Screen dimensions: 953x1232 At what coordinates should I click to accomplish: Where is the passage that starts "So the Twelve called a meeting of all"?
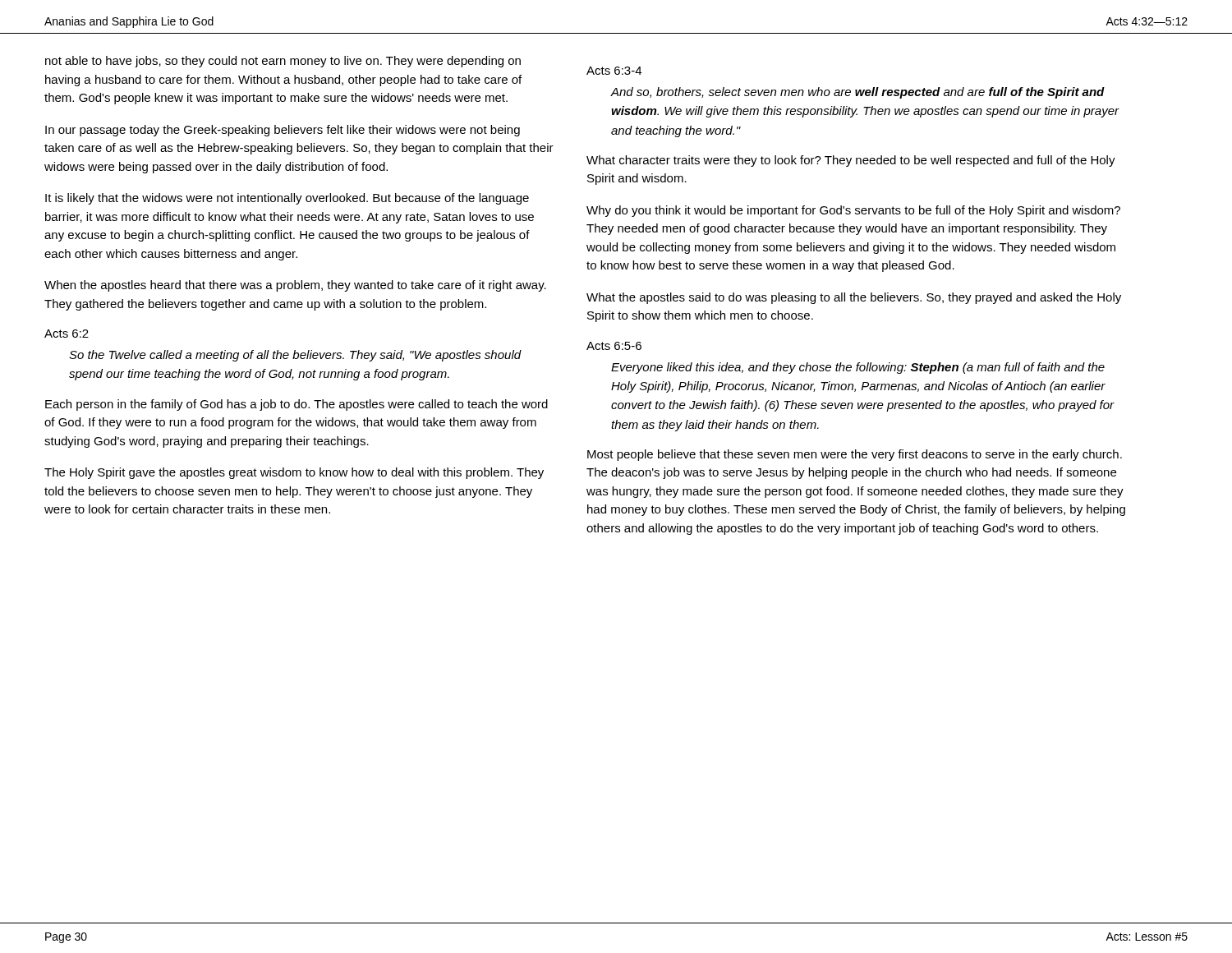coord(295,364)
